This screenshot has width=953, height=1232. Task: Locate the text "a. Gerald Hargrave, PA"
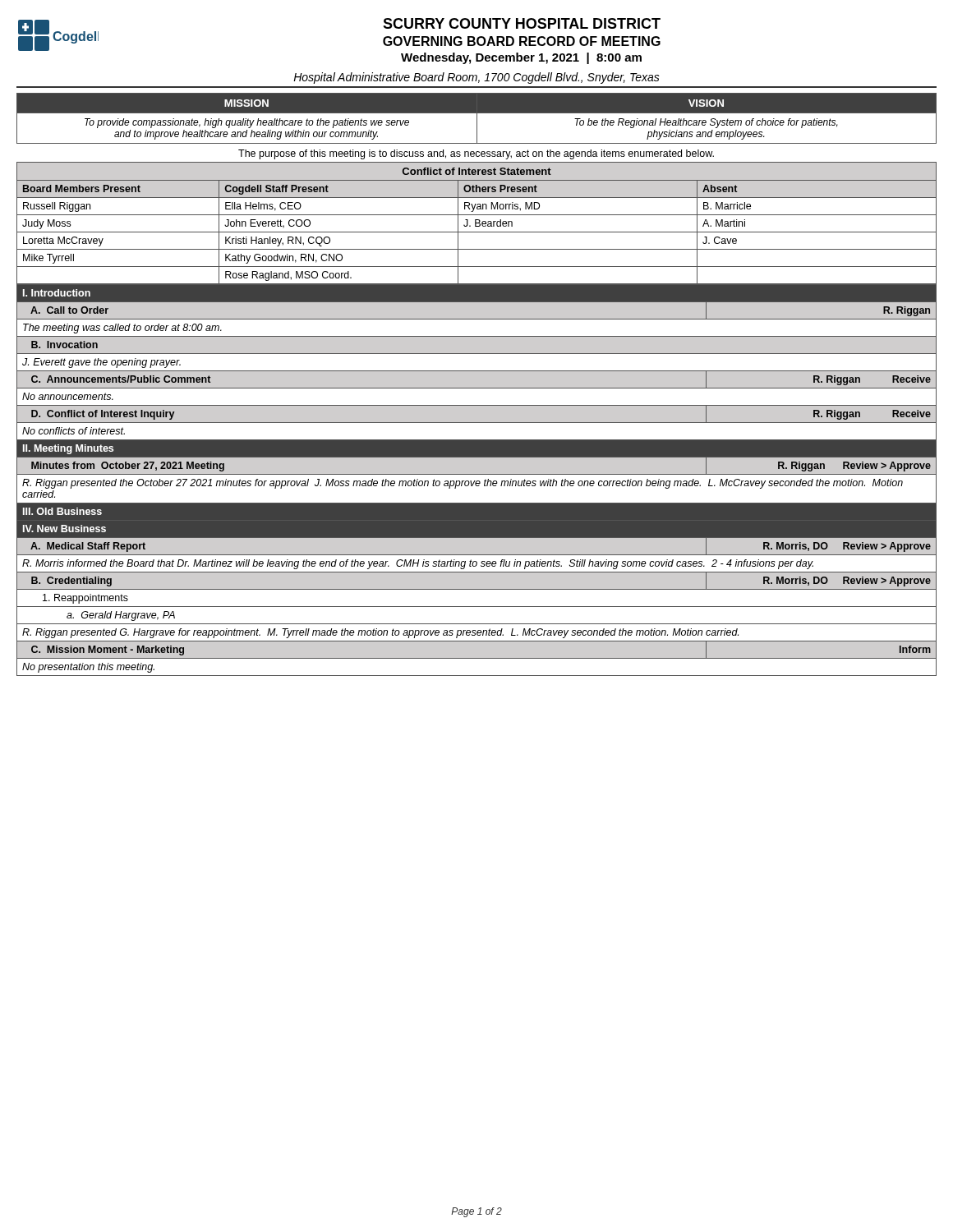coord(476,615)
